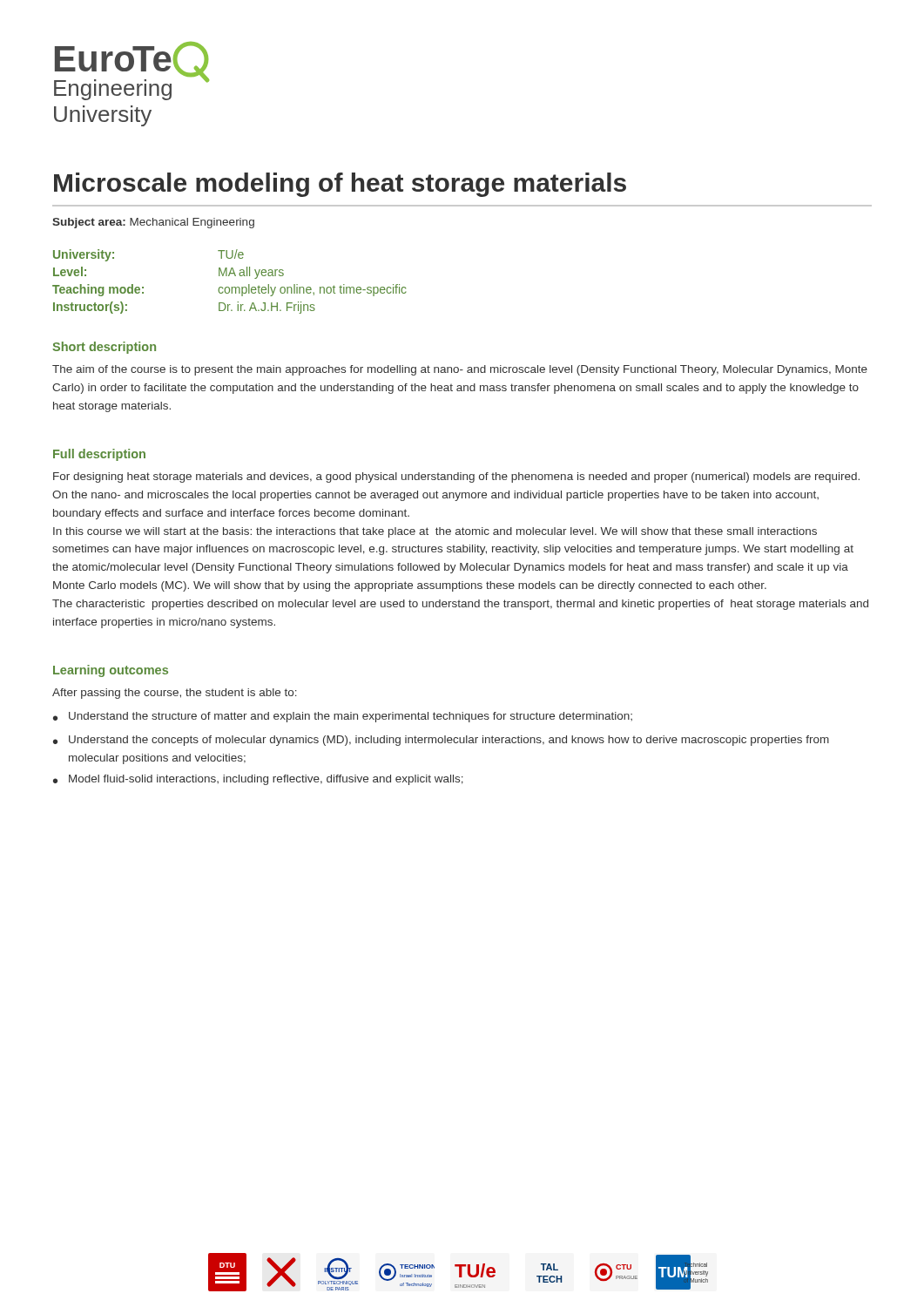The image size is (924, 1307).
Task: Select the region starting "• Understand the concepts of molecular dynamics"
Action: point(462,749)
